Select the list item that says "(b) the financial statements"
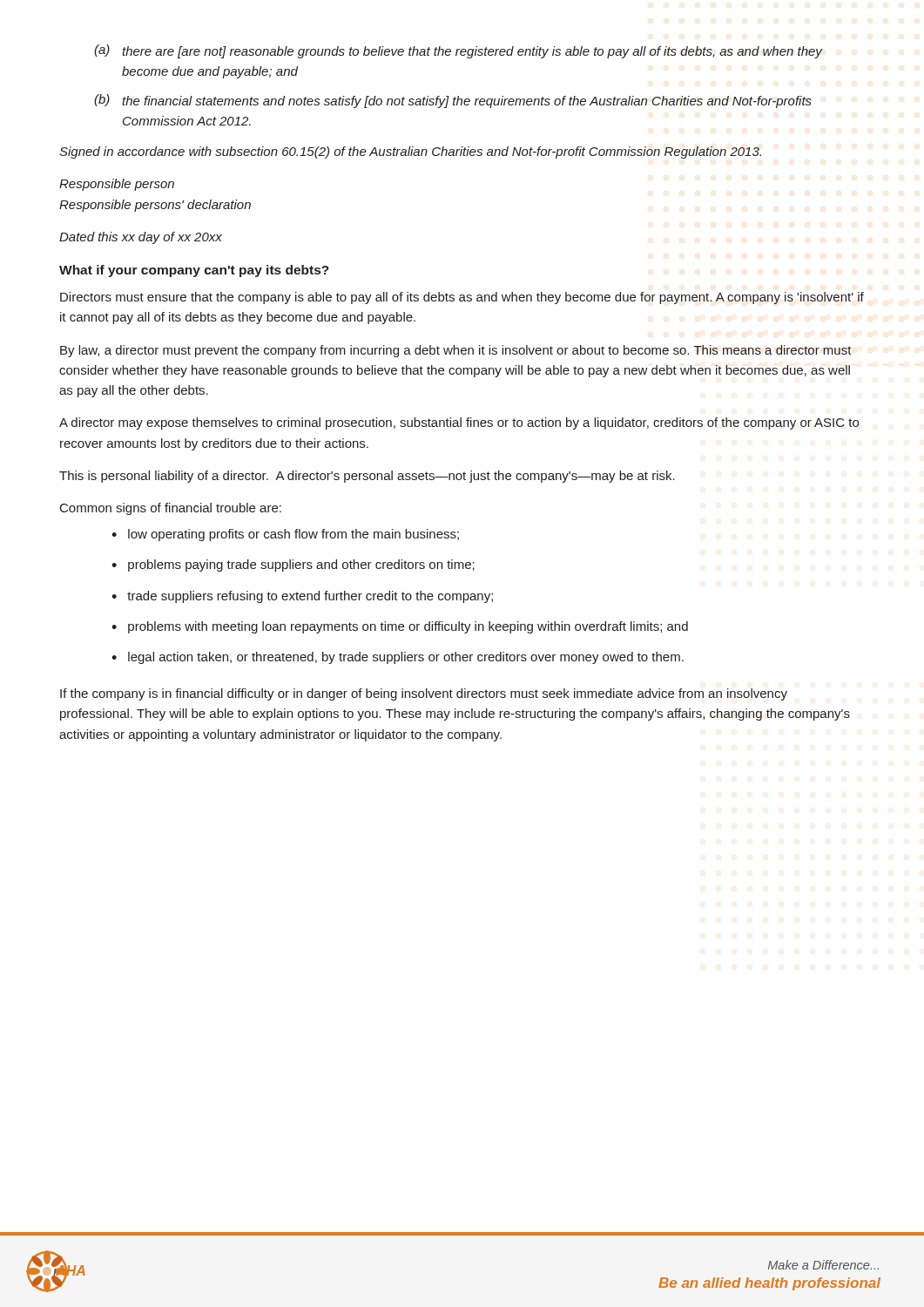 coord(479,111)
